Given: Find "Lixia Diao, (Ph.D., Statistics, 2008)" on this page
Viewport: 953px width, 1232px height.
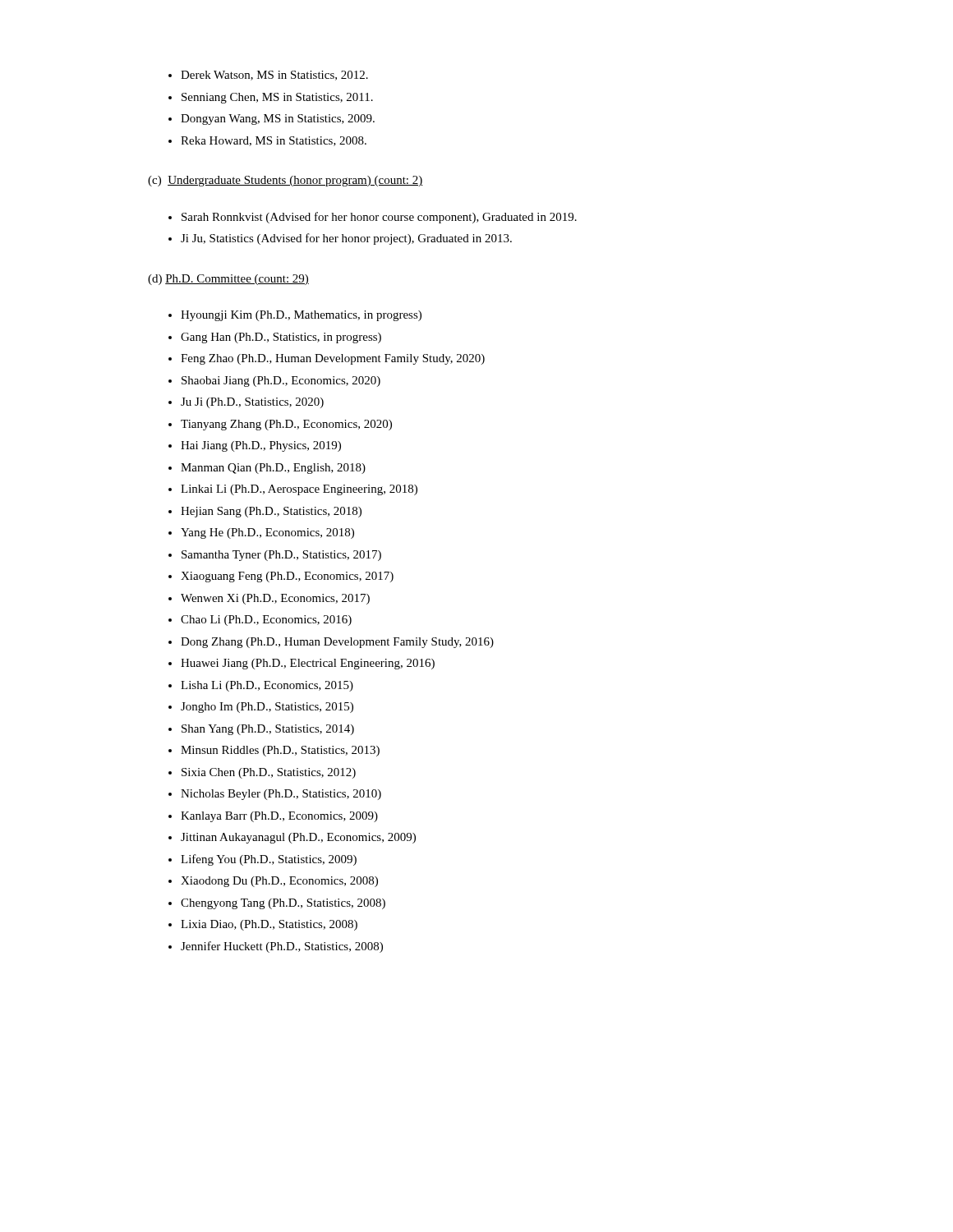Looking at the screenshot, I should click(263, 925).
